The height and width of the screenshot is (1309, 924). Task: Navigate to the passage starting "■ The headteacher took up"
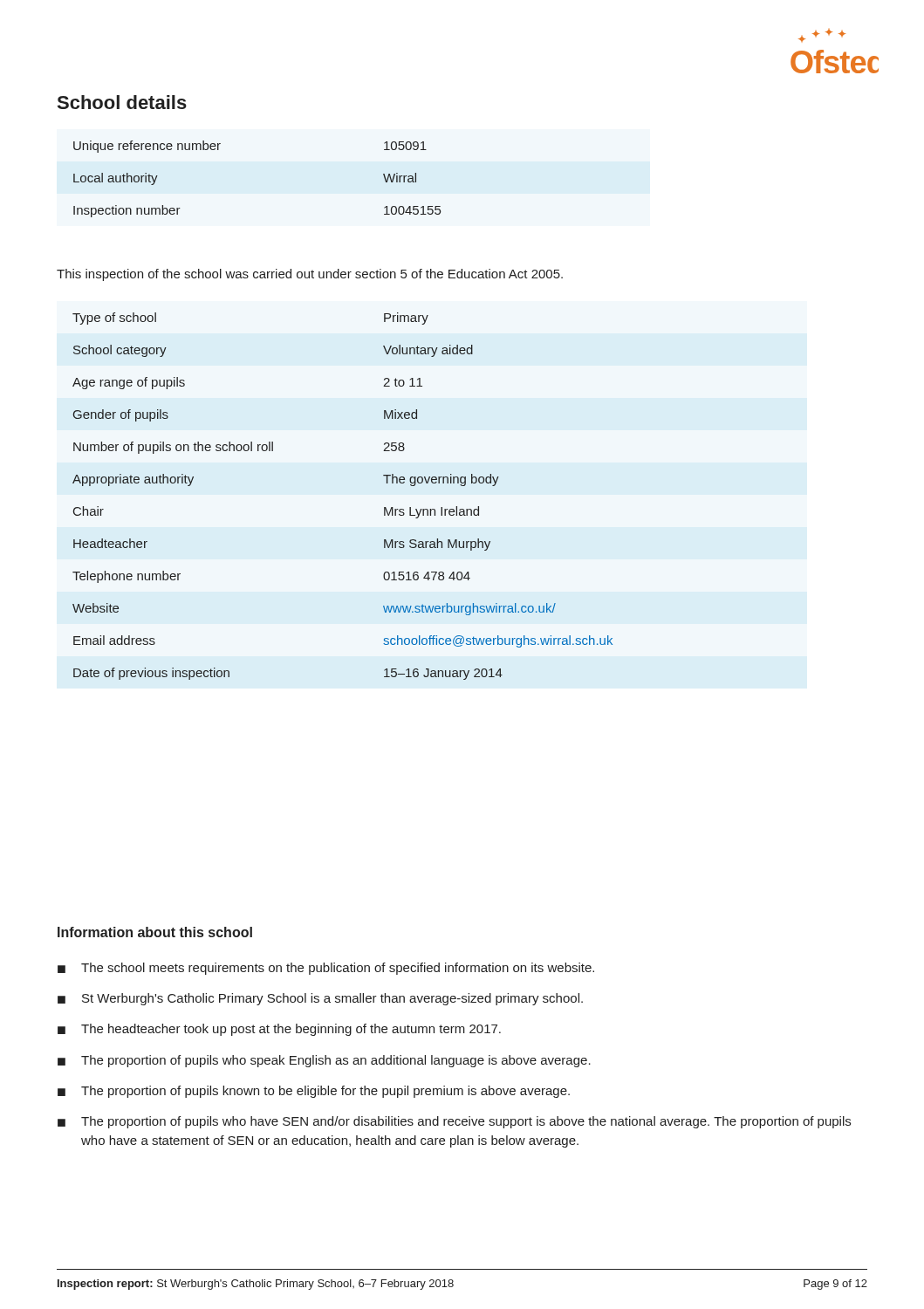point(458,1031)
